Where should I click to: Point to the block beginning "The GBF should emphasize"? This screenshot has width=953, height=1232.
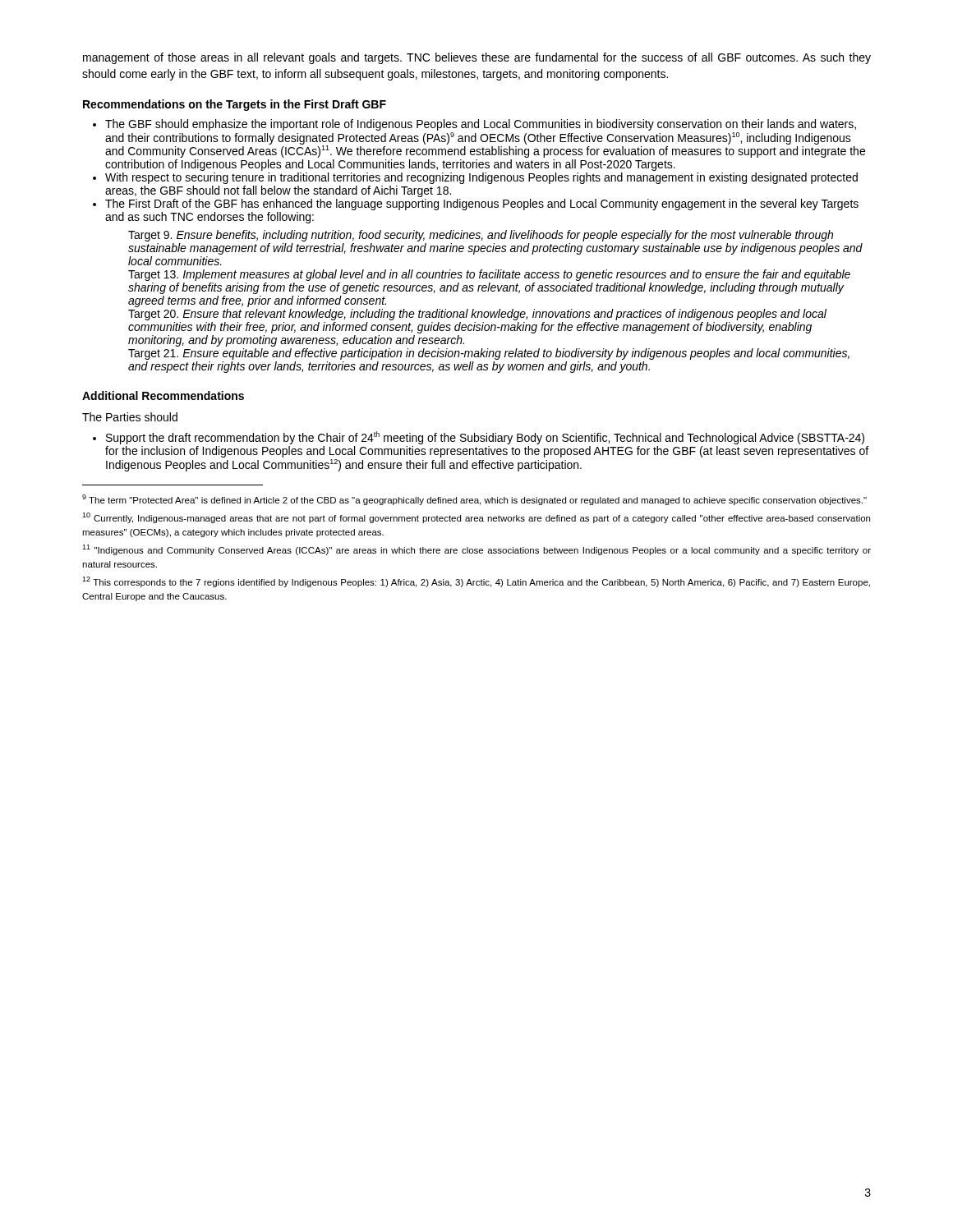pyautogui.click(x=488, y=144)
